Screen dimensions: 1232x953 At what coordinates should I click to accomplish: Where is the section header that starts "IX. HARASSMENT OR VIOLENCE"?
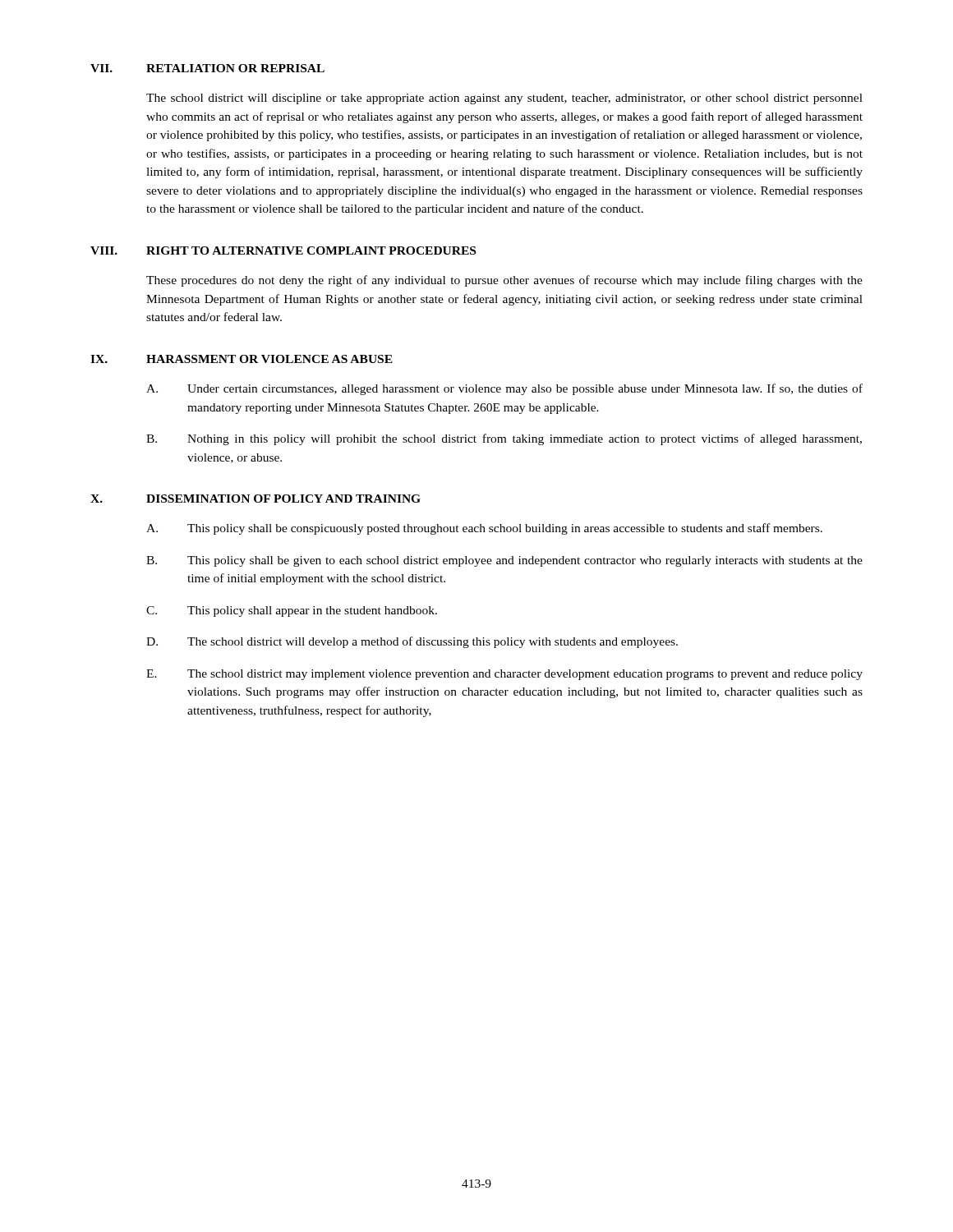(242, 359)
